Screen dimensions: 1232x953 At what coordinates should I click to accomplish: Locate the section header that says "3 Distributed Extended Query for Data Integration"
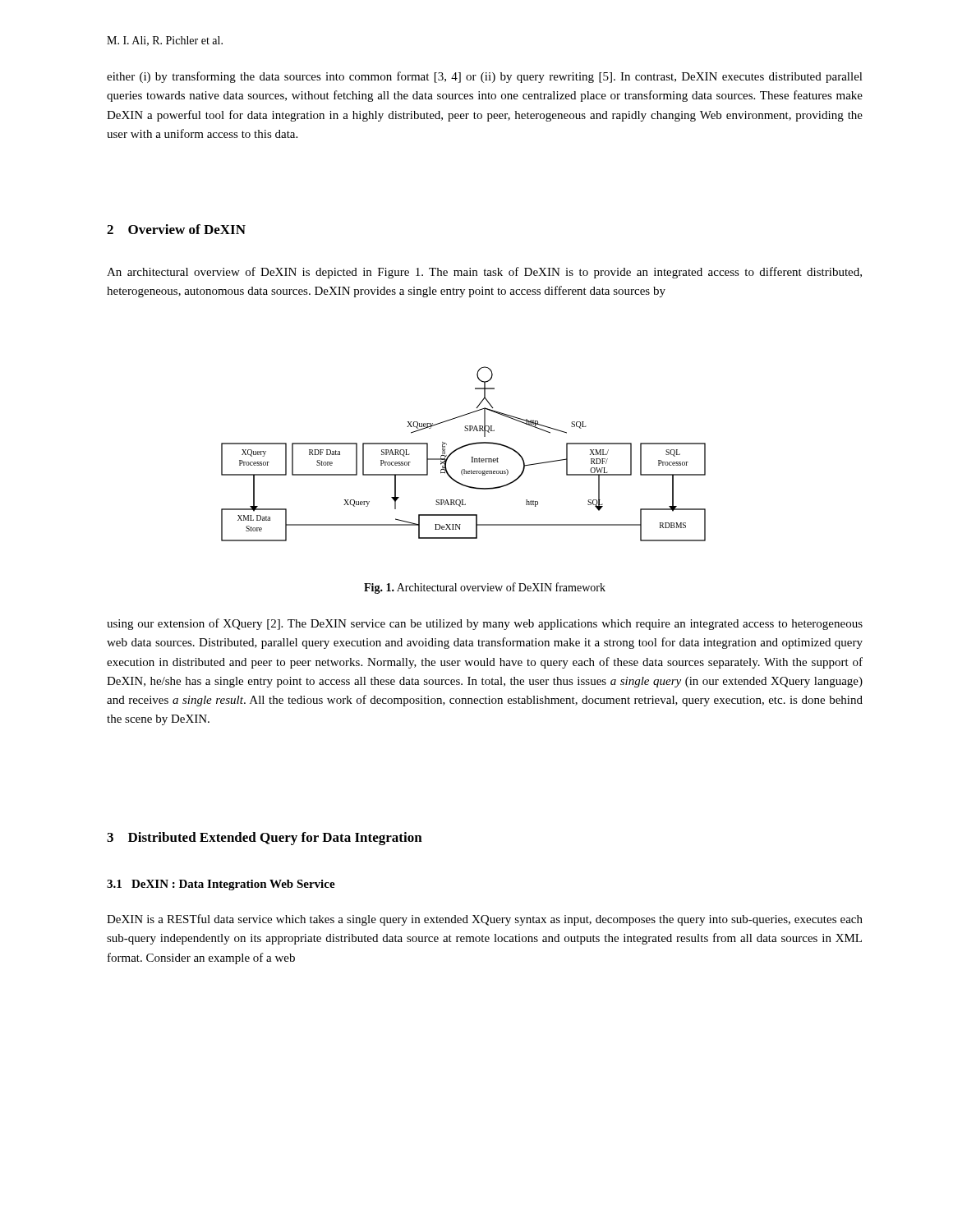pyautogui.click(x=264, y=837)
